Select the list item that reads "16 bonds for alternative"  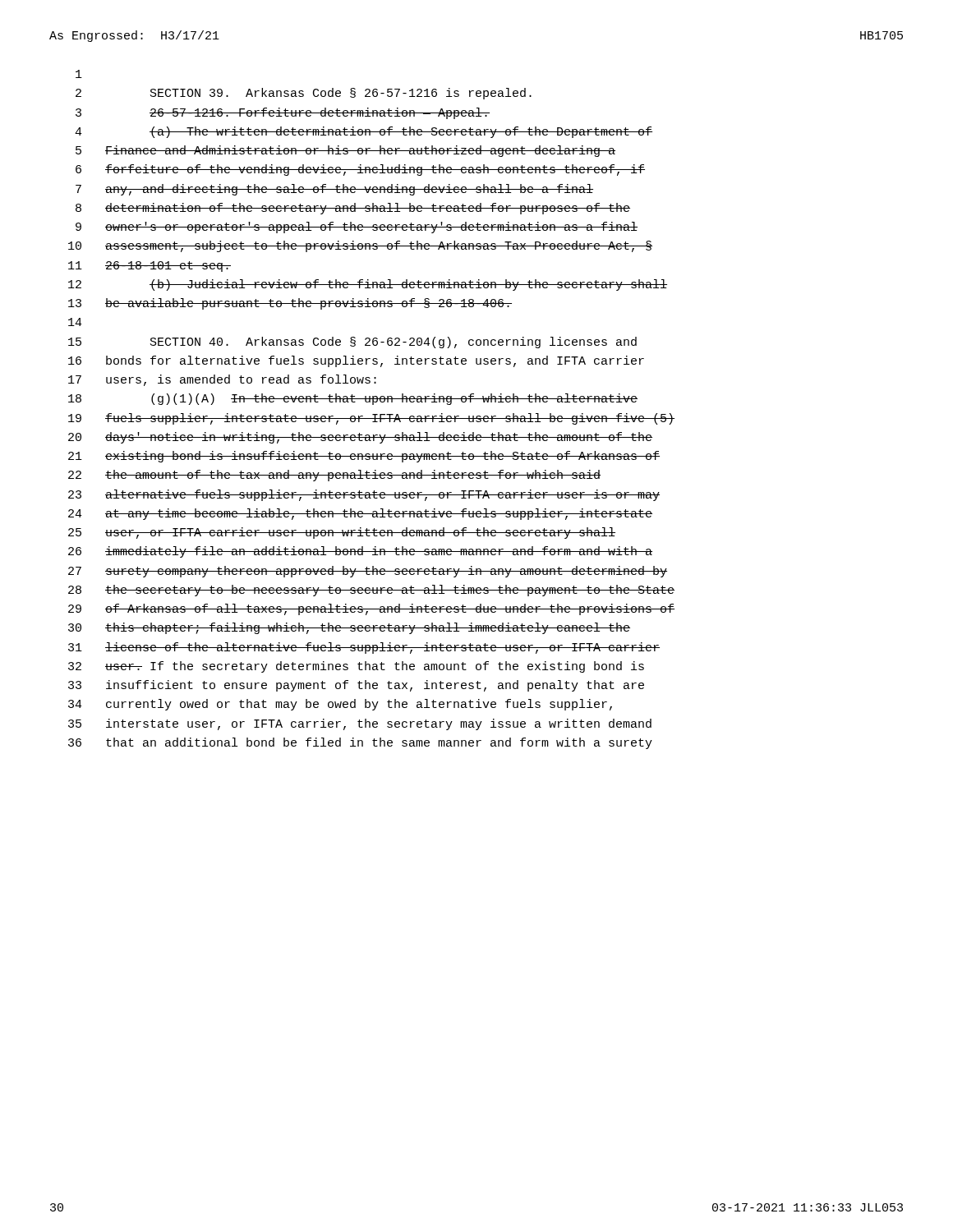[x=347, y=362]
